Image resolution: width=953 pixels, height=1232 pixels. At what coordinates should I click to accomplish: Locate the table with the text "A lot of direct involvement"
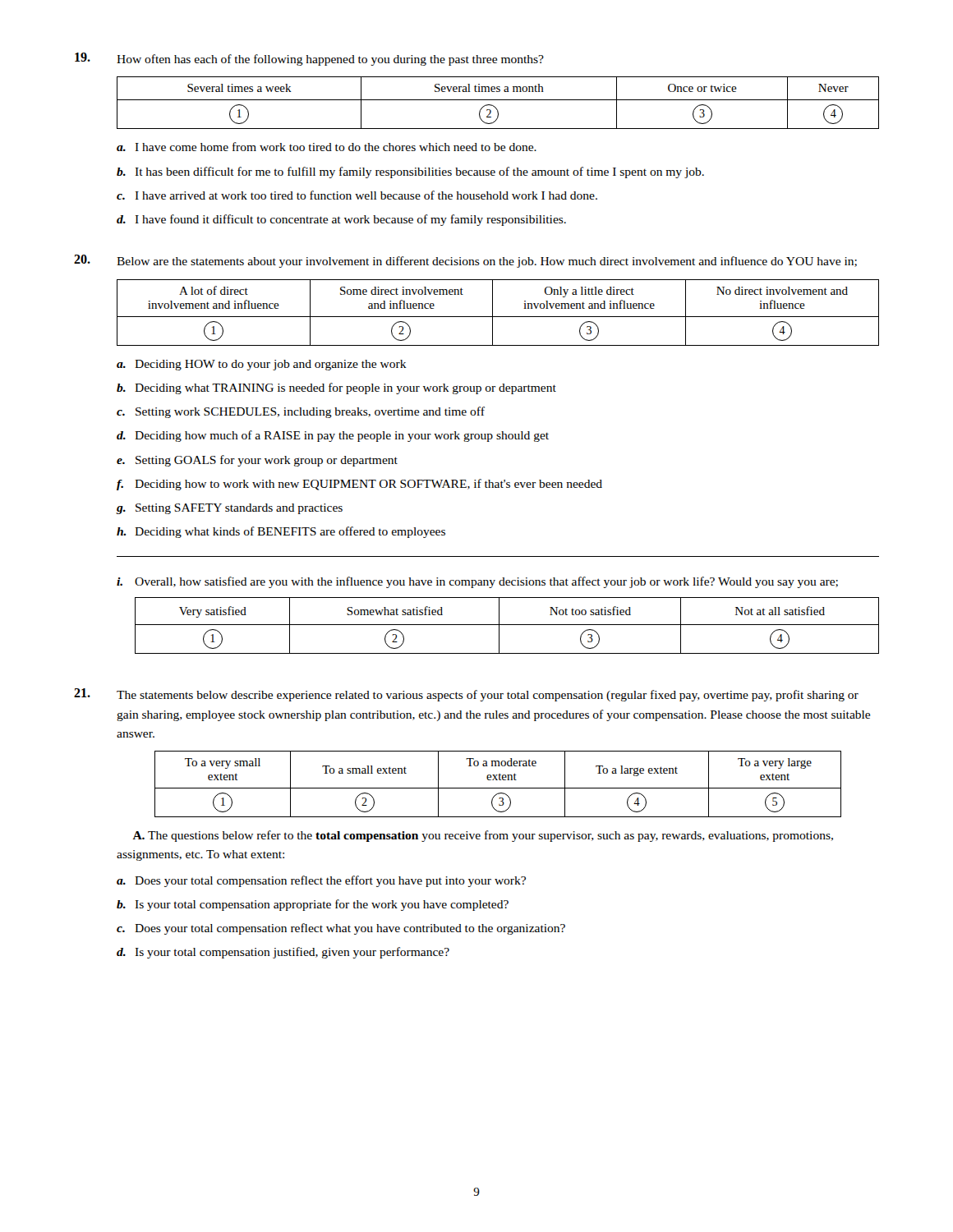point(498,312)
